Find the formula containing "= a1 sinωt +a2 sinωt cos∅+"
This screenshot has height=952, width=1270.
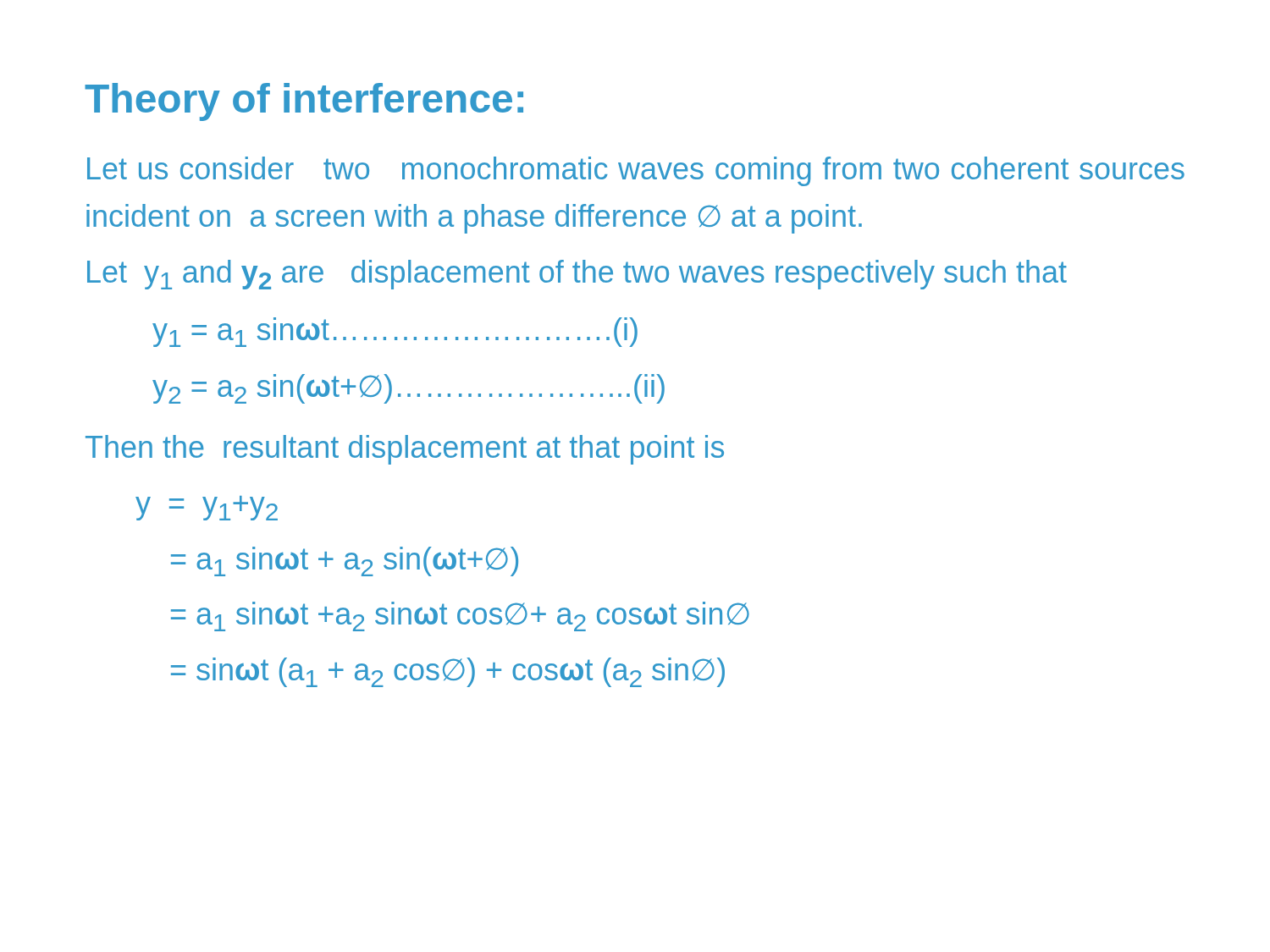tap(460, 617)
